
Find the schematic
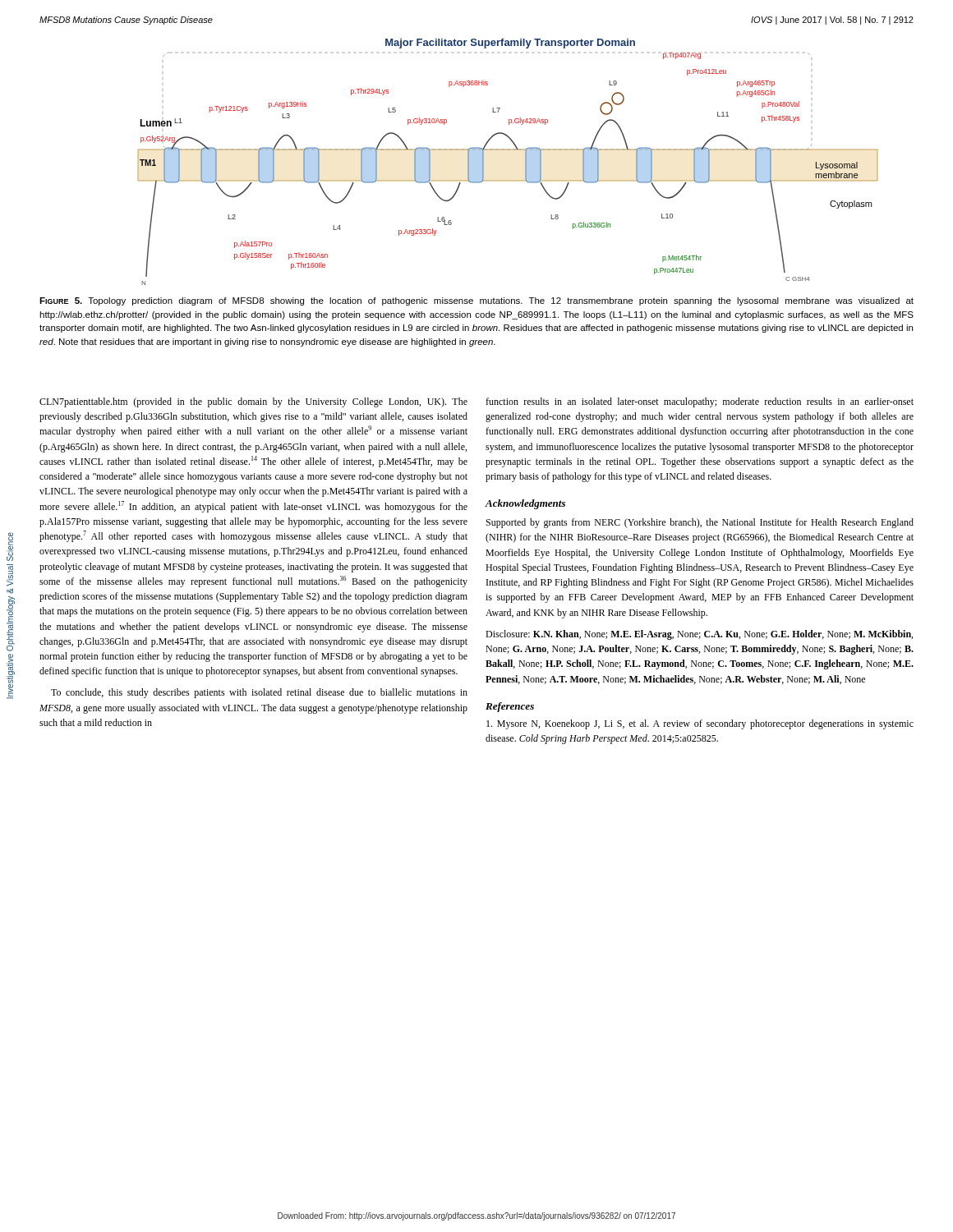coord(510,162)
